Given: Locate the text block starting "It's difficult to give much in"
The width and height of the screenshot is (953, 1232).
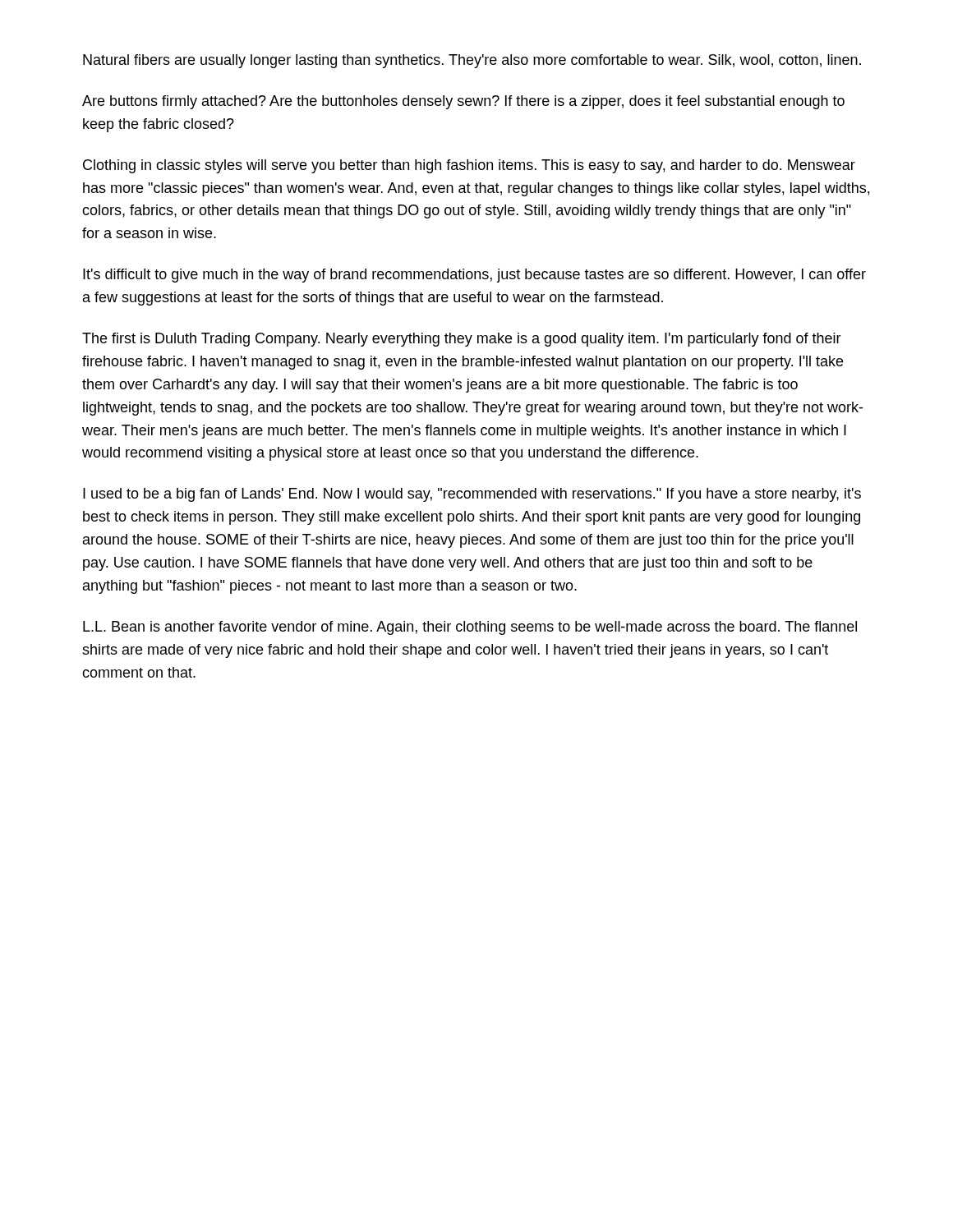Looking at the screenshot, I should [474, 286].
